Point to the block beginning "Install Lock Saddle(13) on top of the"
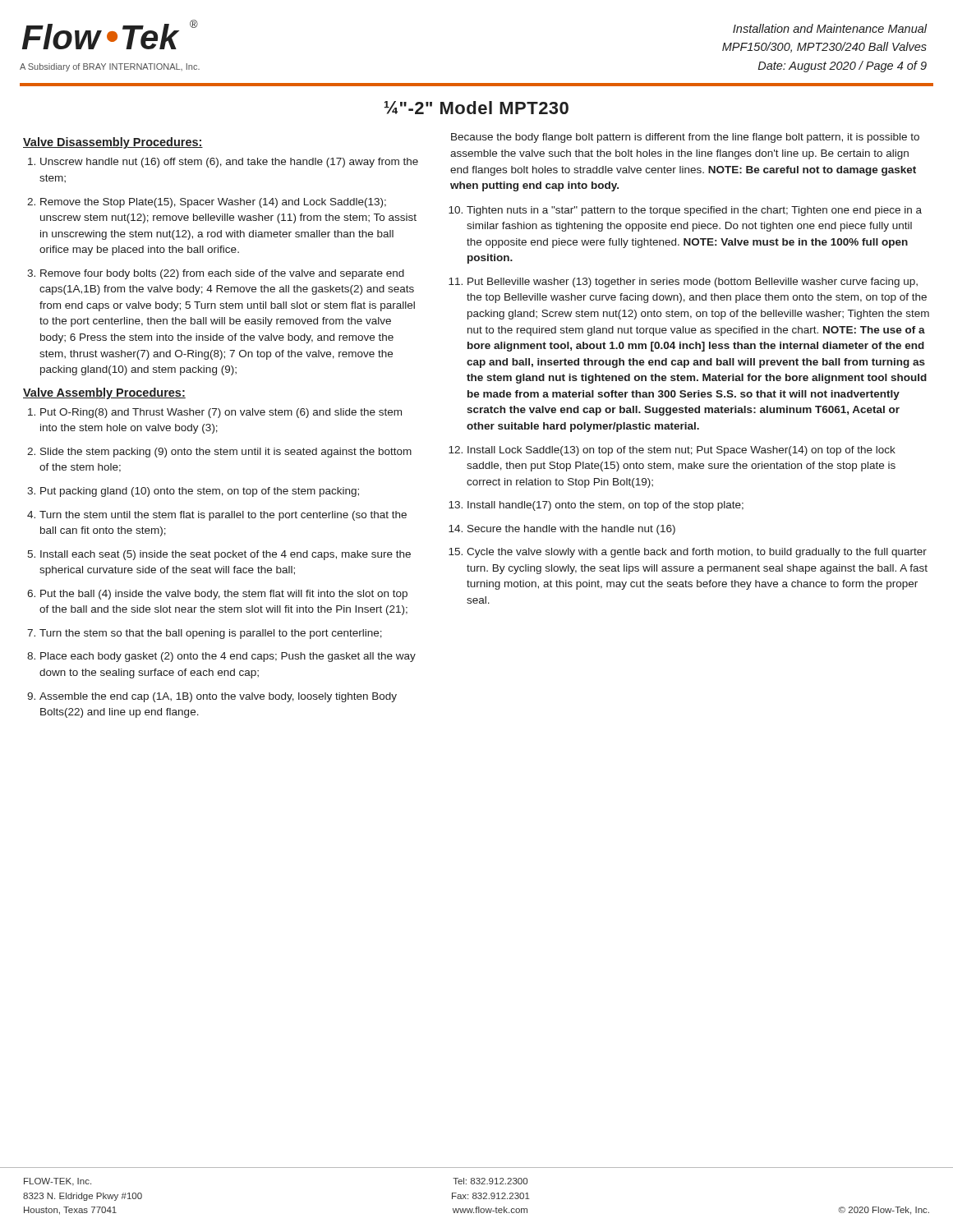953x1232 pixels. [x=681, y=465]
